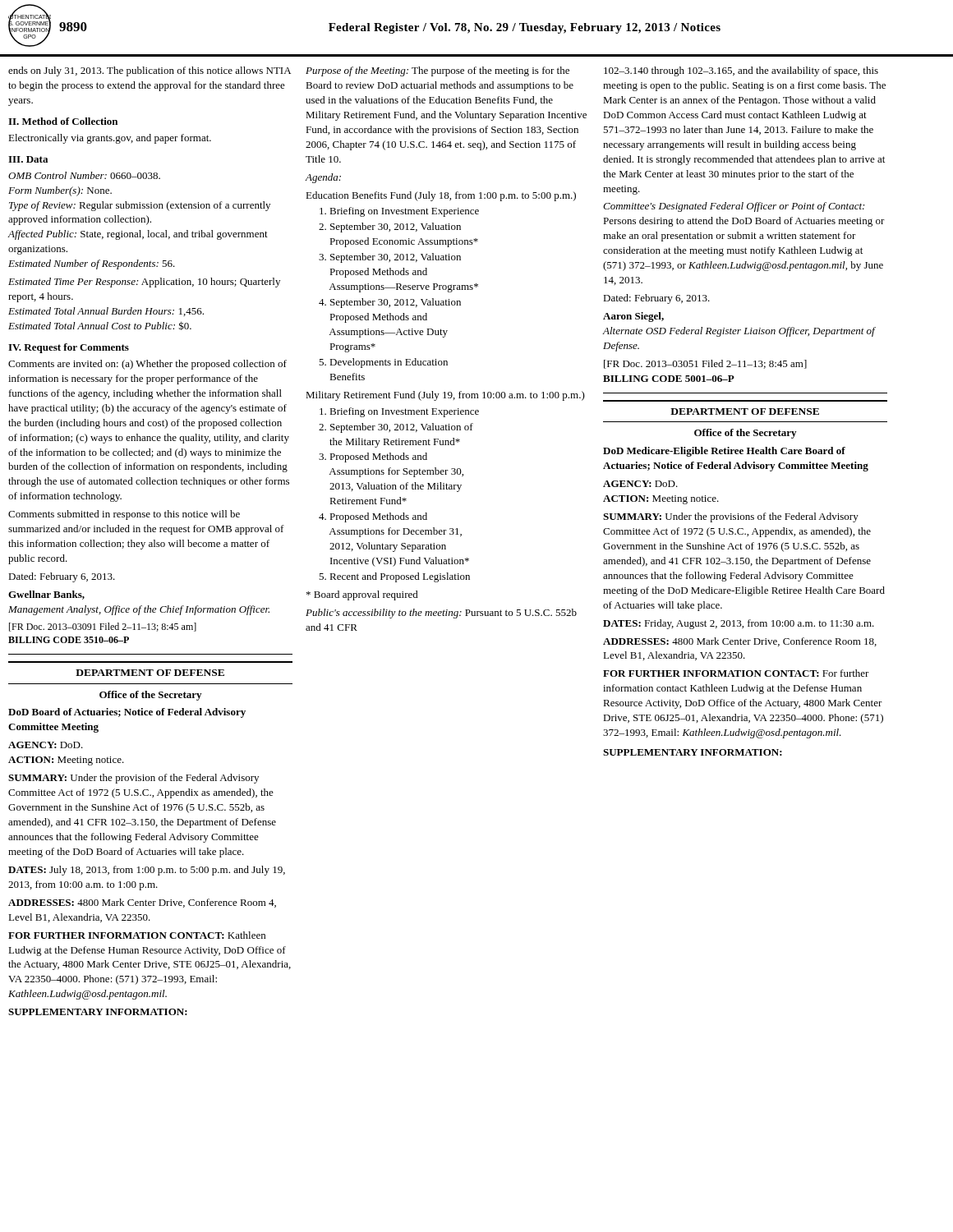
Task: Select the title containing "DoD Board of Actuaries; Notice of Federal Advisory"
Action: click(127, 719)
